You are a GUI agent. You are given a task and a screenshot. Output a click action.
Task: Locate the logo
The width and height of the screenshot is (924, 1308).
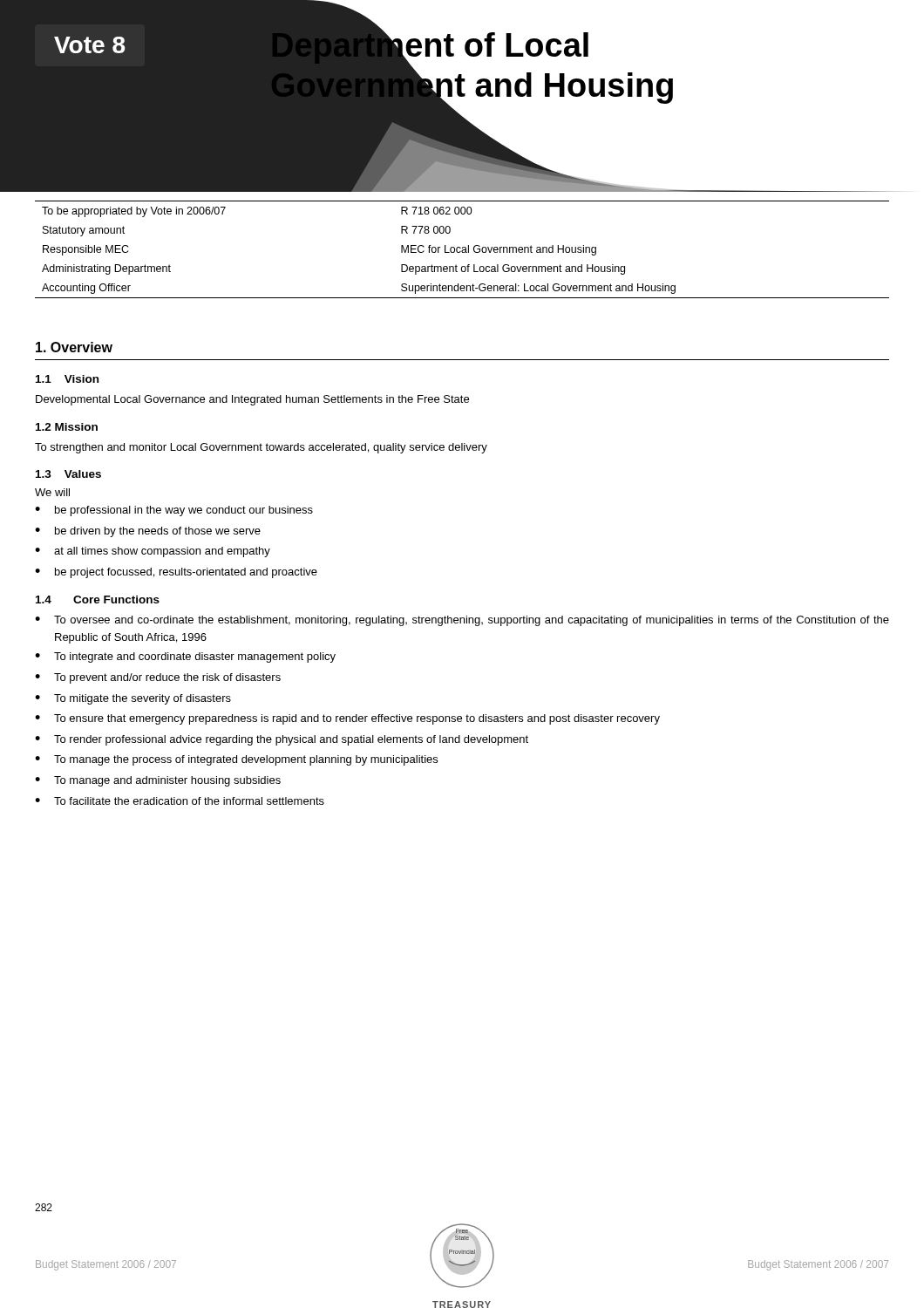(x=462, y=1264)
